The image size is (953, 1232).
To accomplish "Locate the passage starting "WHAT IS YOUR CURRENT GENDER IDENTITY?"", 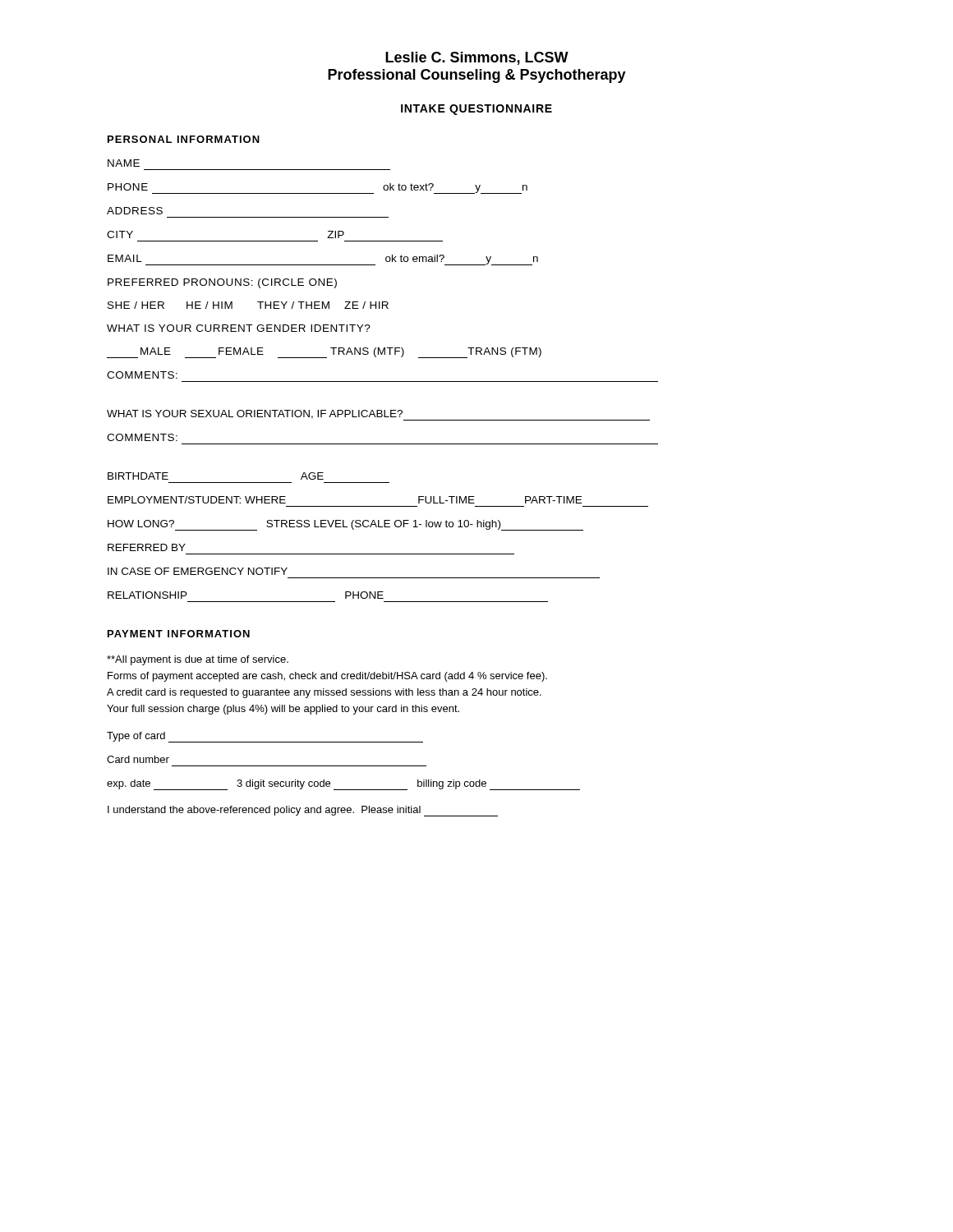I will point(239,328).
